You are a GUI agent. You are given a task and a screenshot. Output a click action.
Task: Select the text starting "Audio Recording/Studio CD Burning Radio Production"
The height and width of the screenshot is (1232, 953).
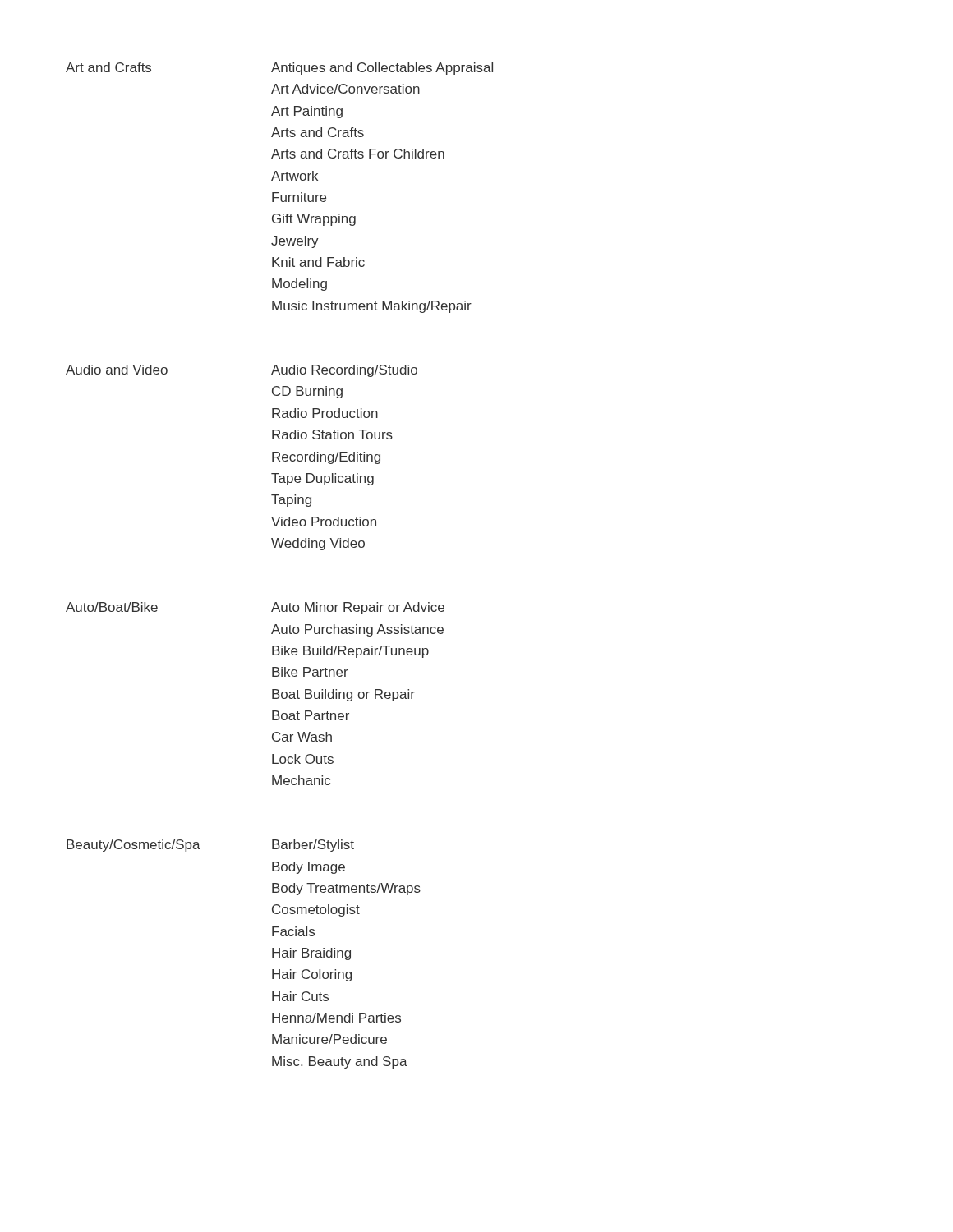[344, 371]
